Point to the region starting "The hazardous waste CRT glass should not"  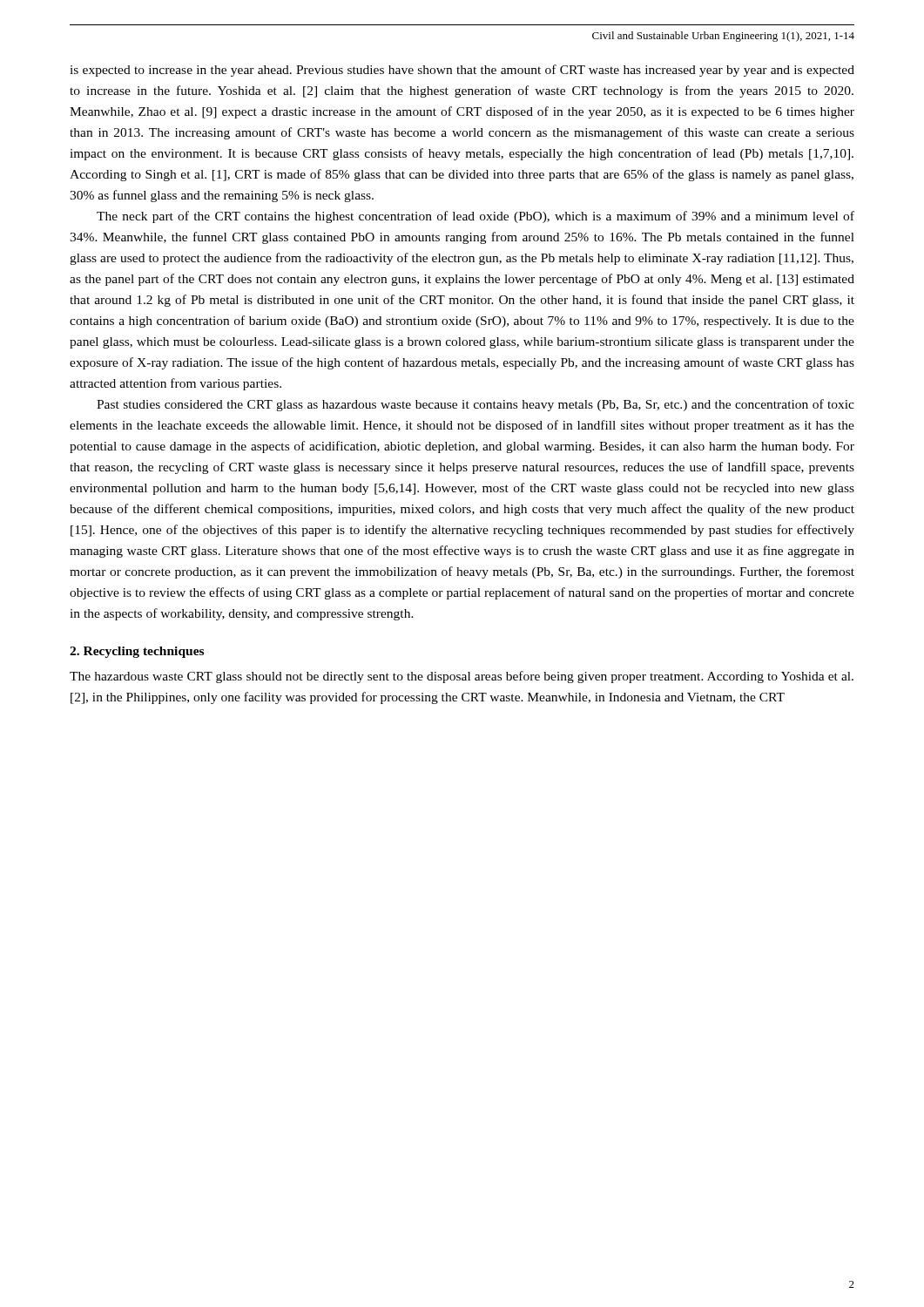(x=462, y=687)
